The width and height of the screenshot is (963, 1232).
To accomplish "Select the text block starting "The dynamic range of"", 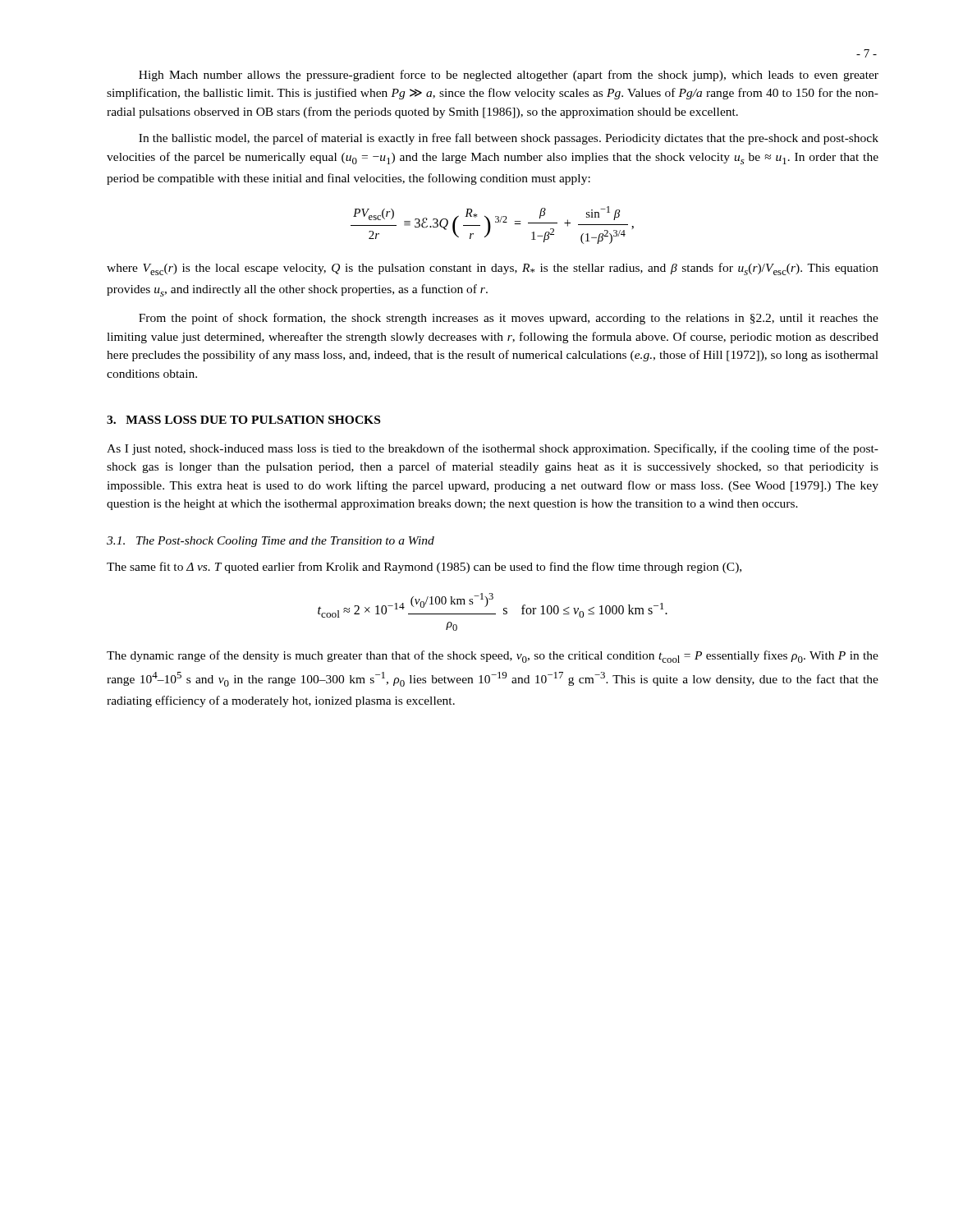I will point(493,678).
